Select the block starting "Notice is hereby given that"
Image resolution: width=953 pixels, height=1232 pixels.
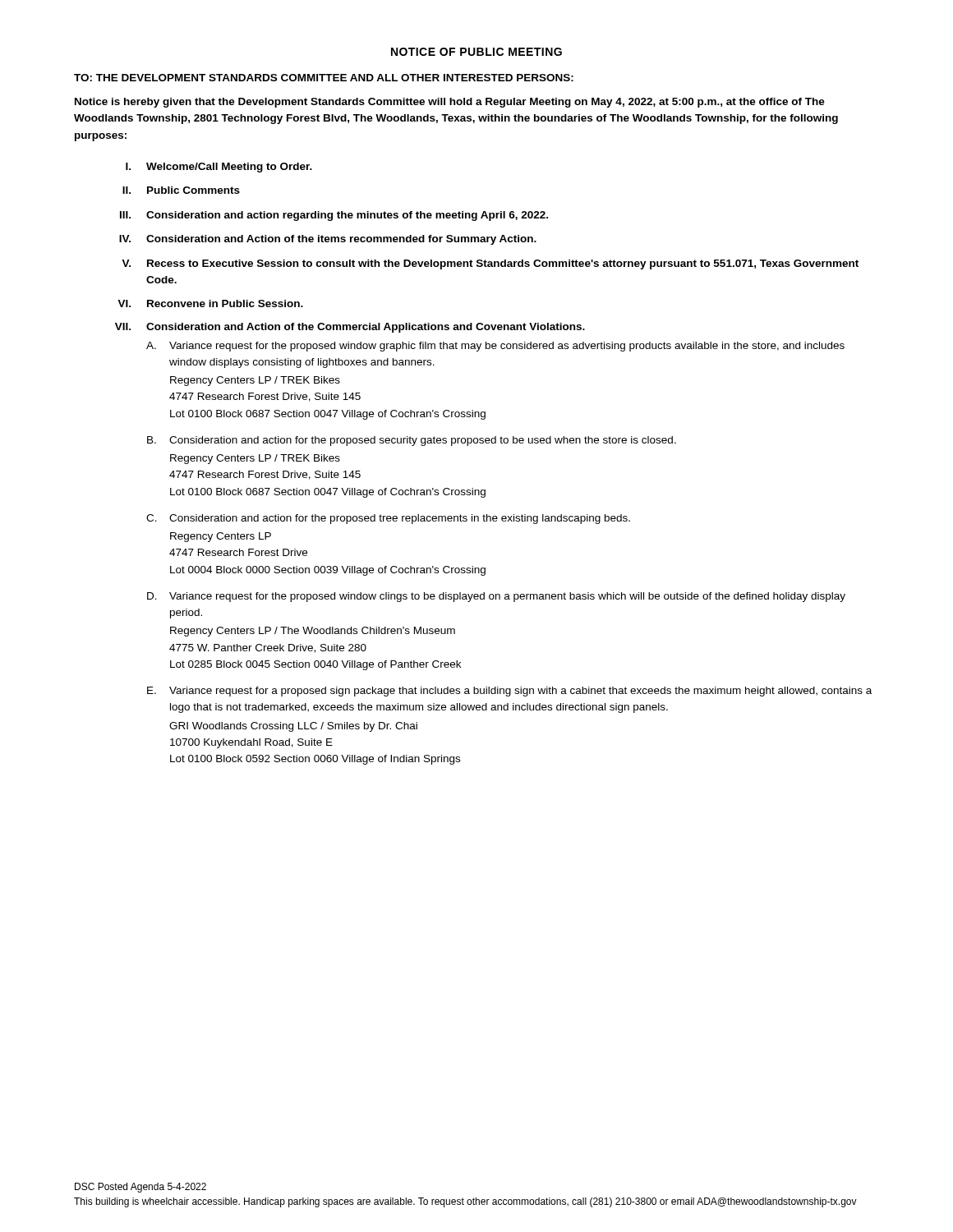[x=456, y=118]
